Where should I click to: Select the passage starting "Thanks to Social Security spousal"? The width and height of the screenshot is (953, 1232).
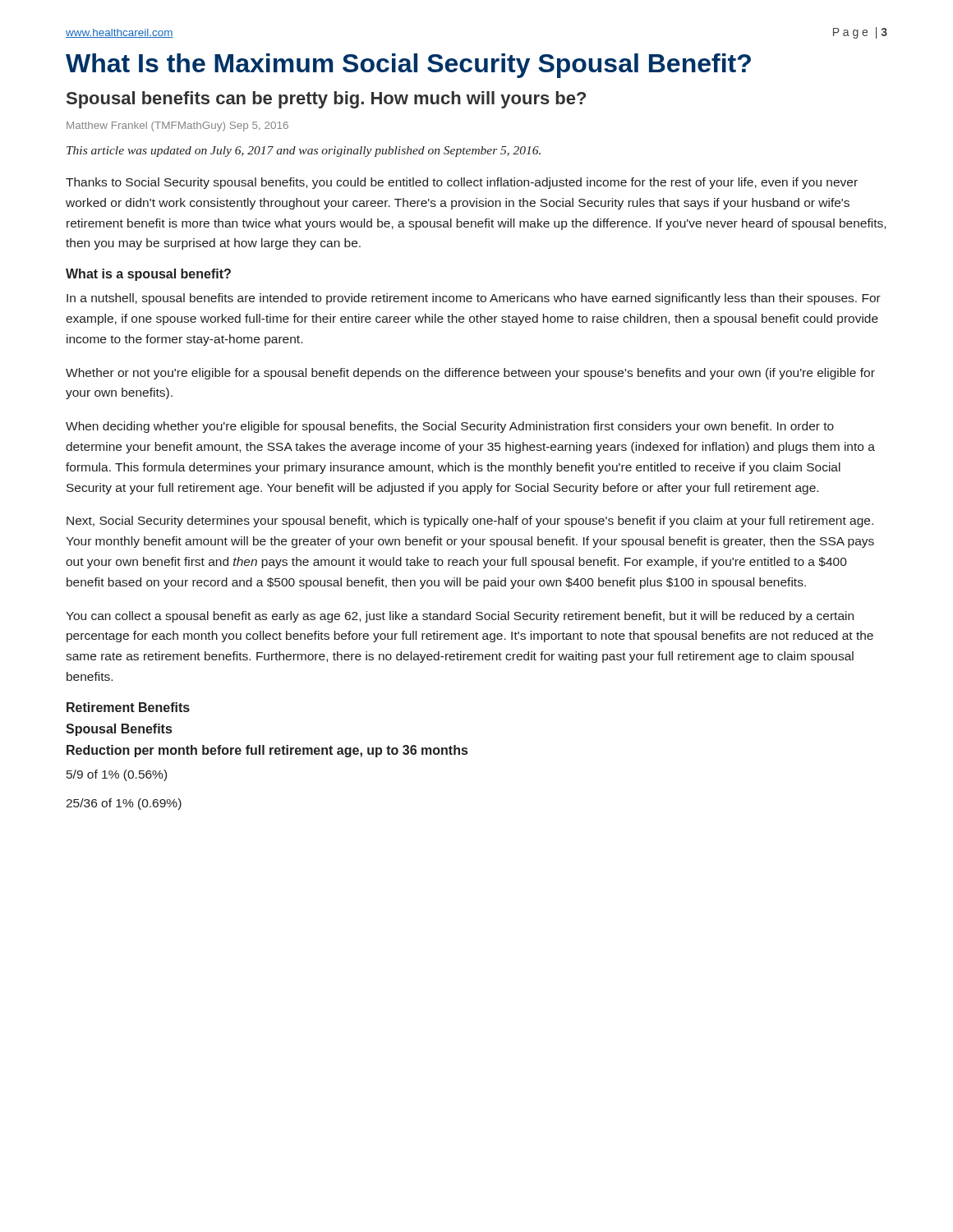(476, 212)
